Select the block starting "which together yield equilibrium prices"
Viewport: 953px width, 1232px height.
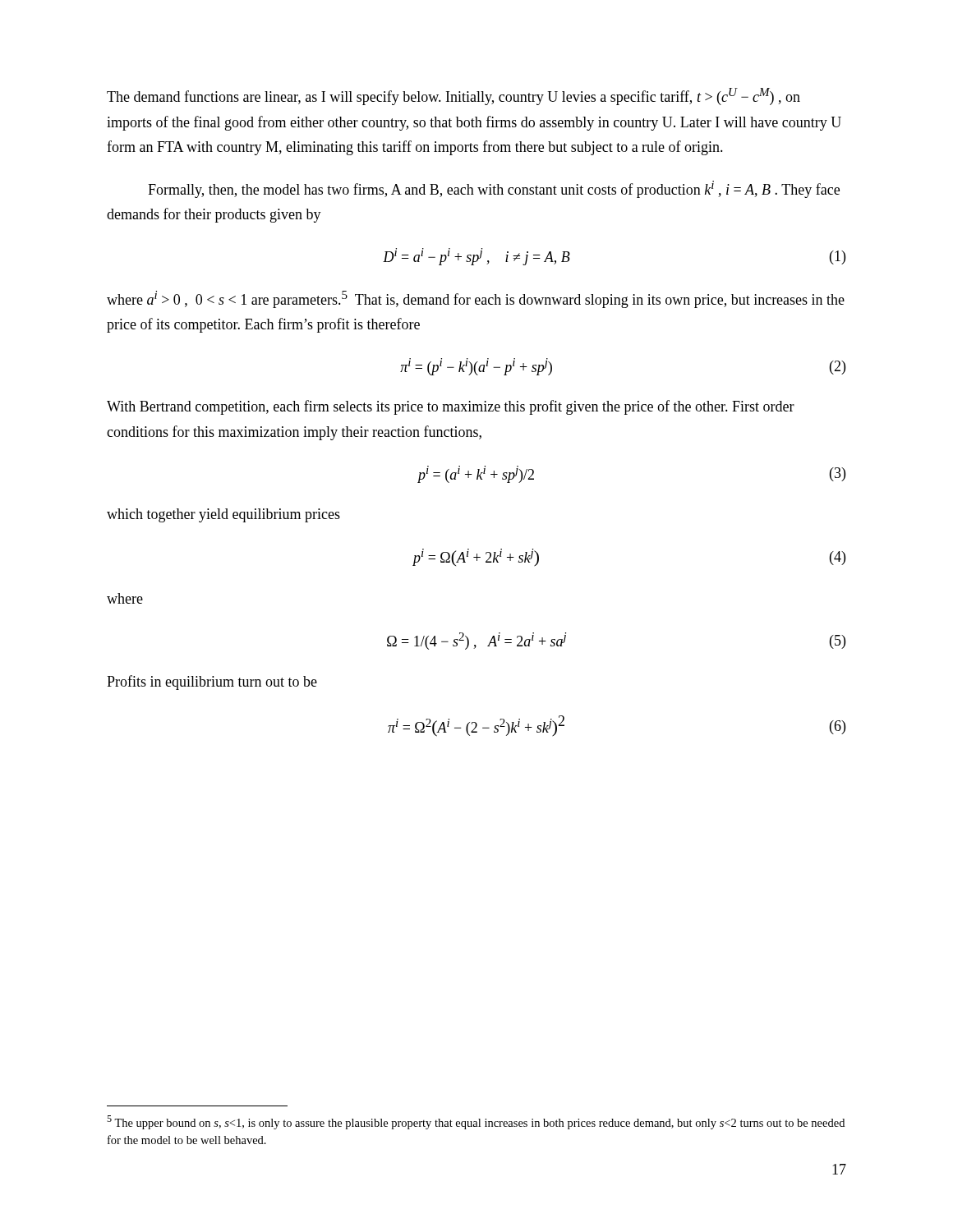point(223,515)
